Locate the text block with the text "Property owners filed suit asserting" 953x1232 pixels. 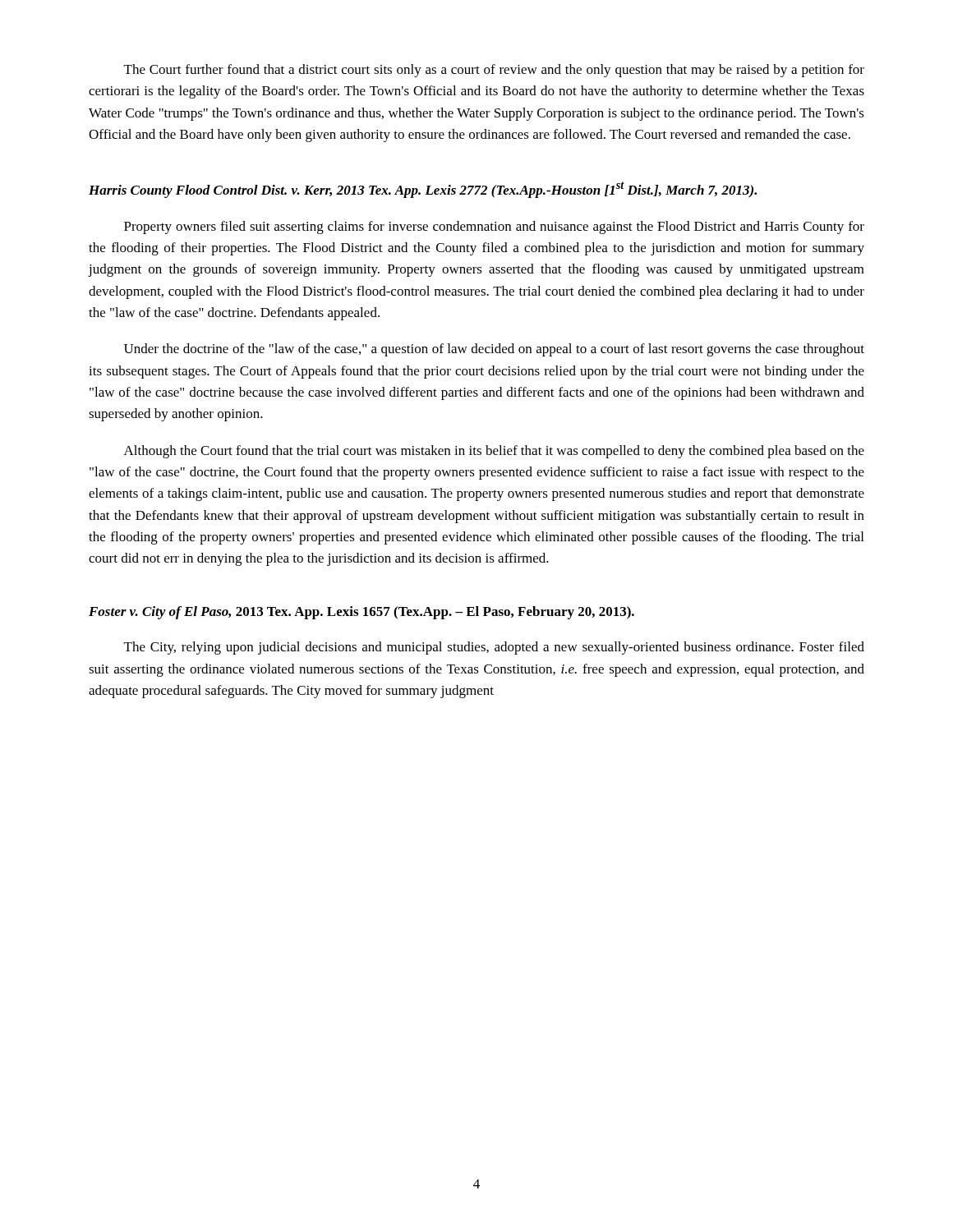tap(476, 270)
